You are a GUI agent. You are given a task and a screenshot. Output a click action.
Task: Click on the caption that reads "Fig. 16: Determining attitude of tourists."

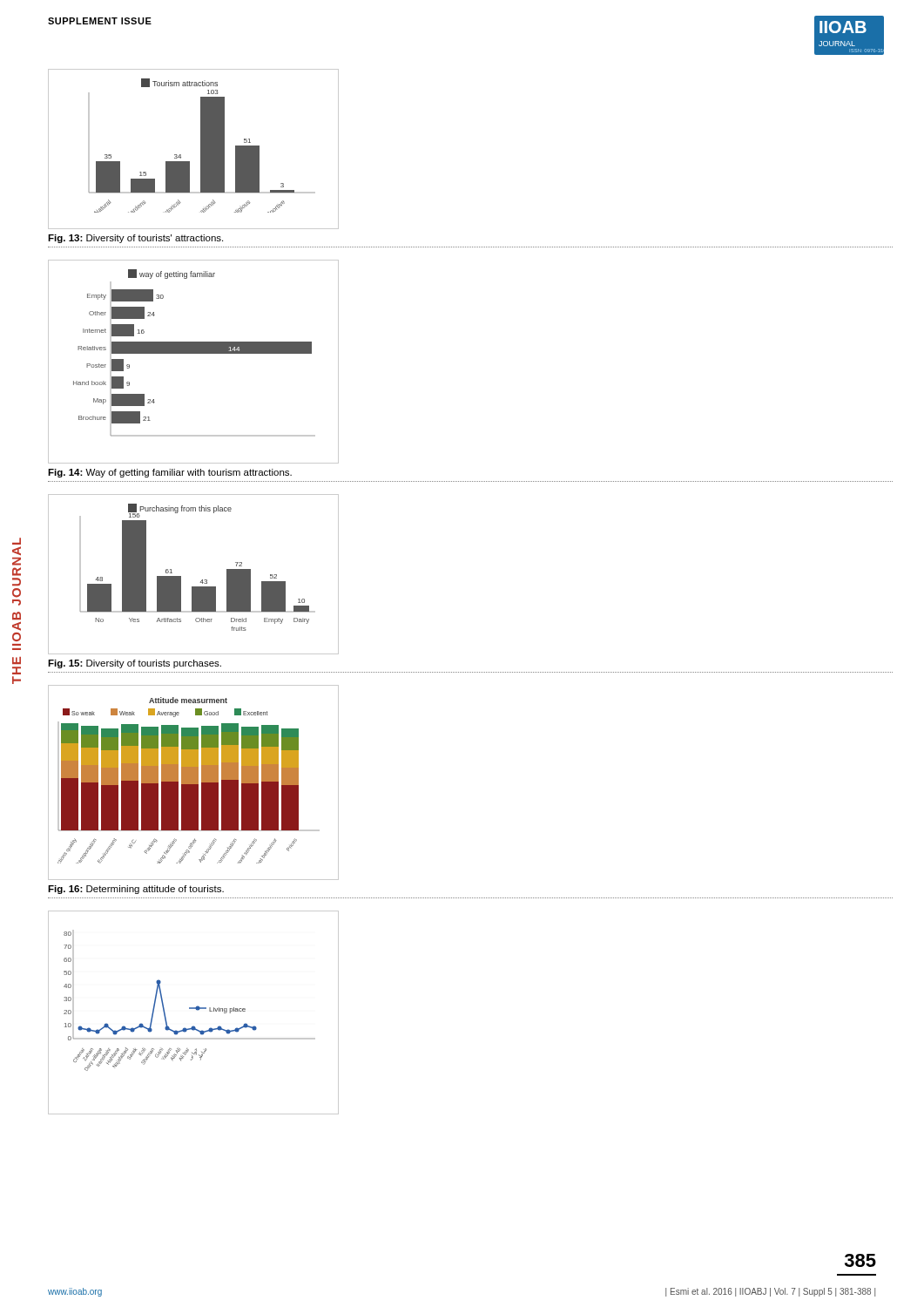(x=136, y=889)
